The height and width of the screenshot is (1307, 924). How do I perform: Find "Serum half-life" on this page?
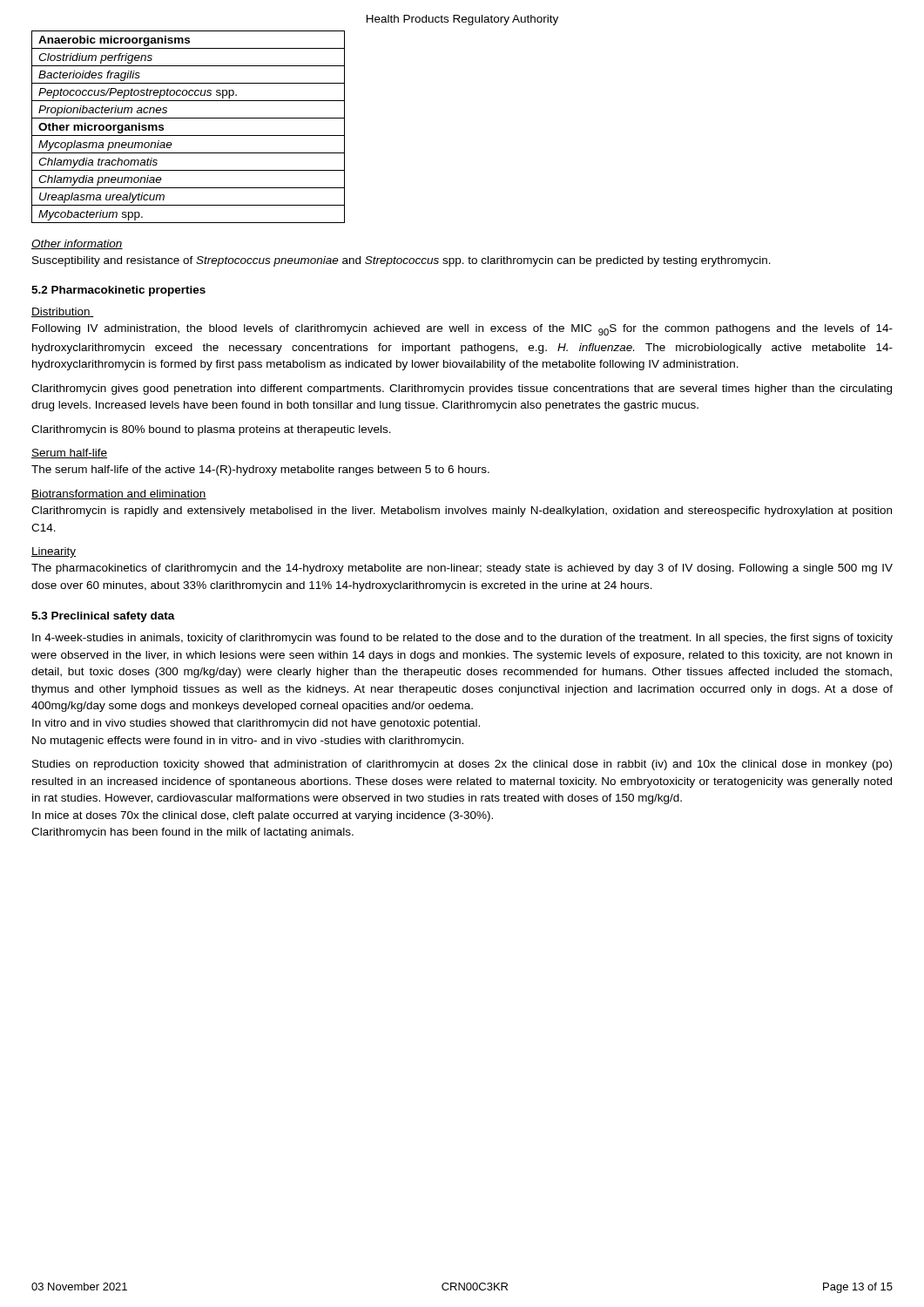pos(69,453)
